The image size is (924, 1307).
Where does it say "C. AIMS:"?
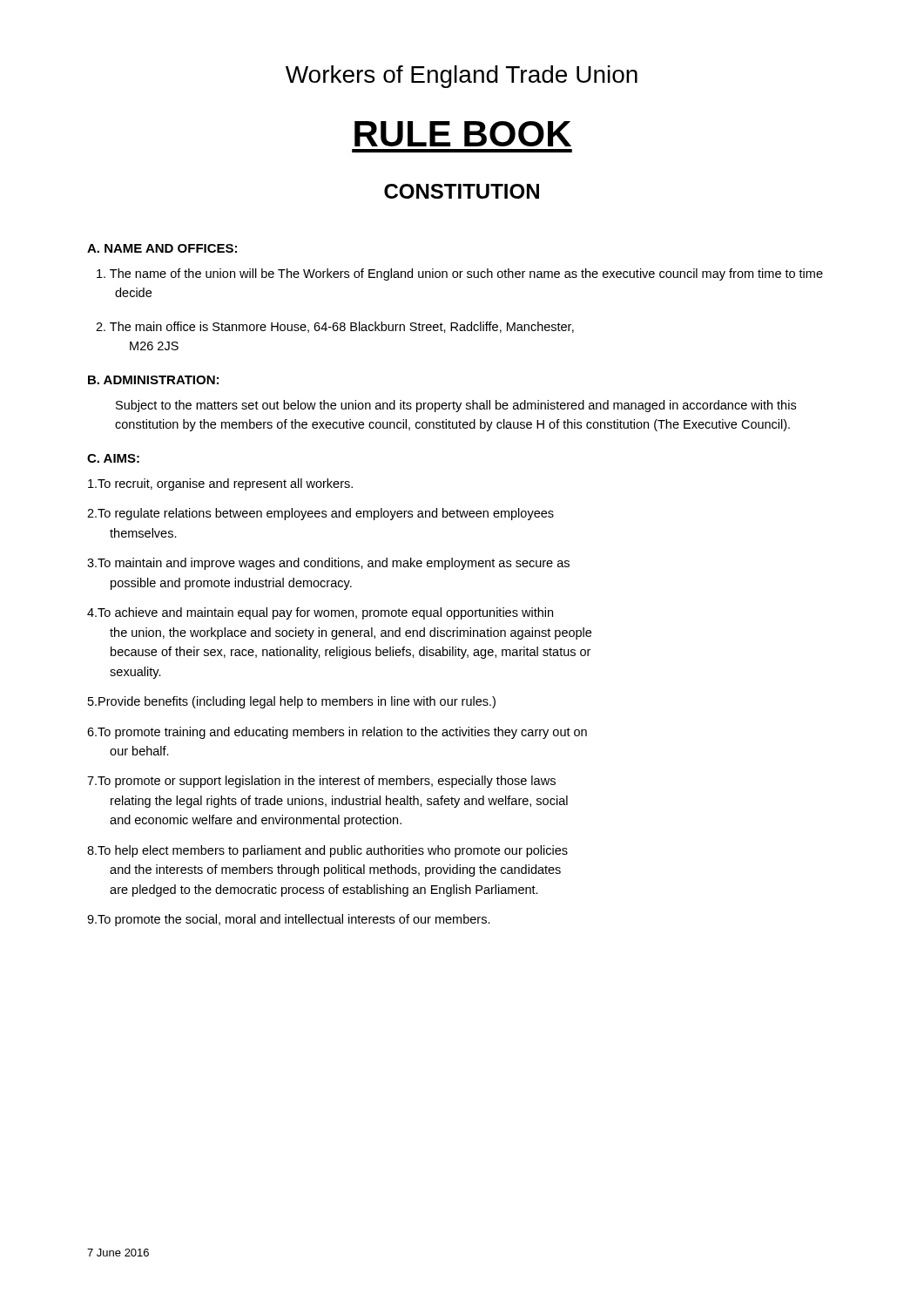(114, 458)
